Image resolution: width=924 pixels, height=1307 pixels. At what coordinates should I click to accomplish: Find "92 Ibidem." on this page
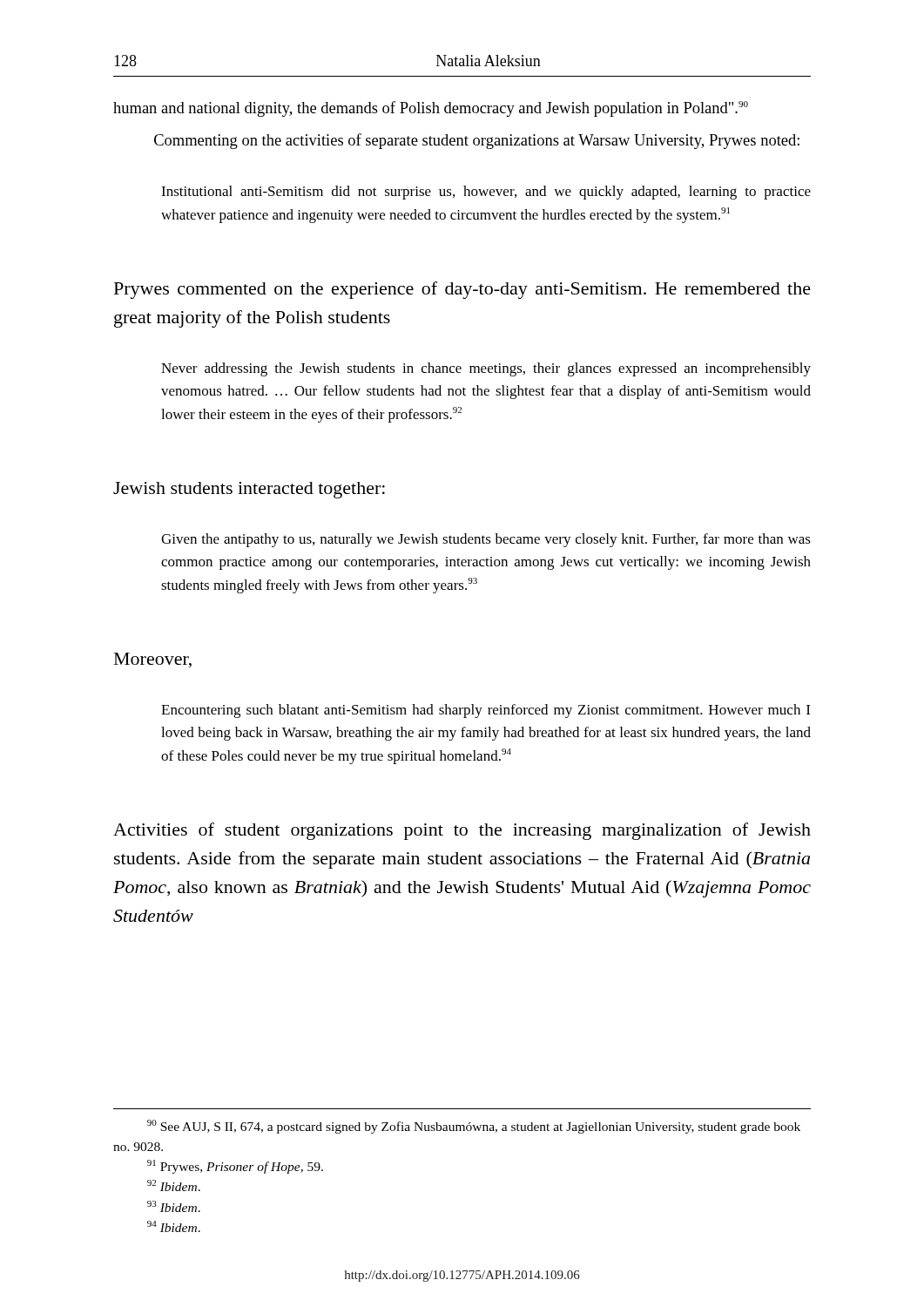(x=174, y=1186)
